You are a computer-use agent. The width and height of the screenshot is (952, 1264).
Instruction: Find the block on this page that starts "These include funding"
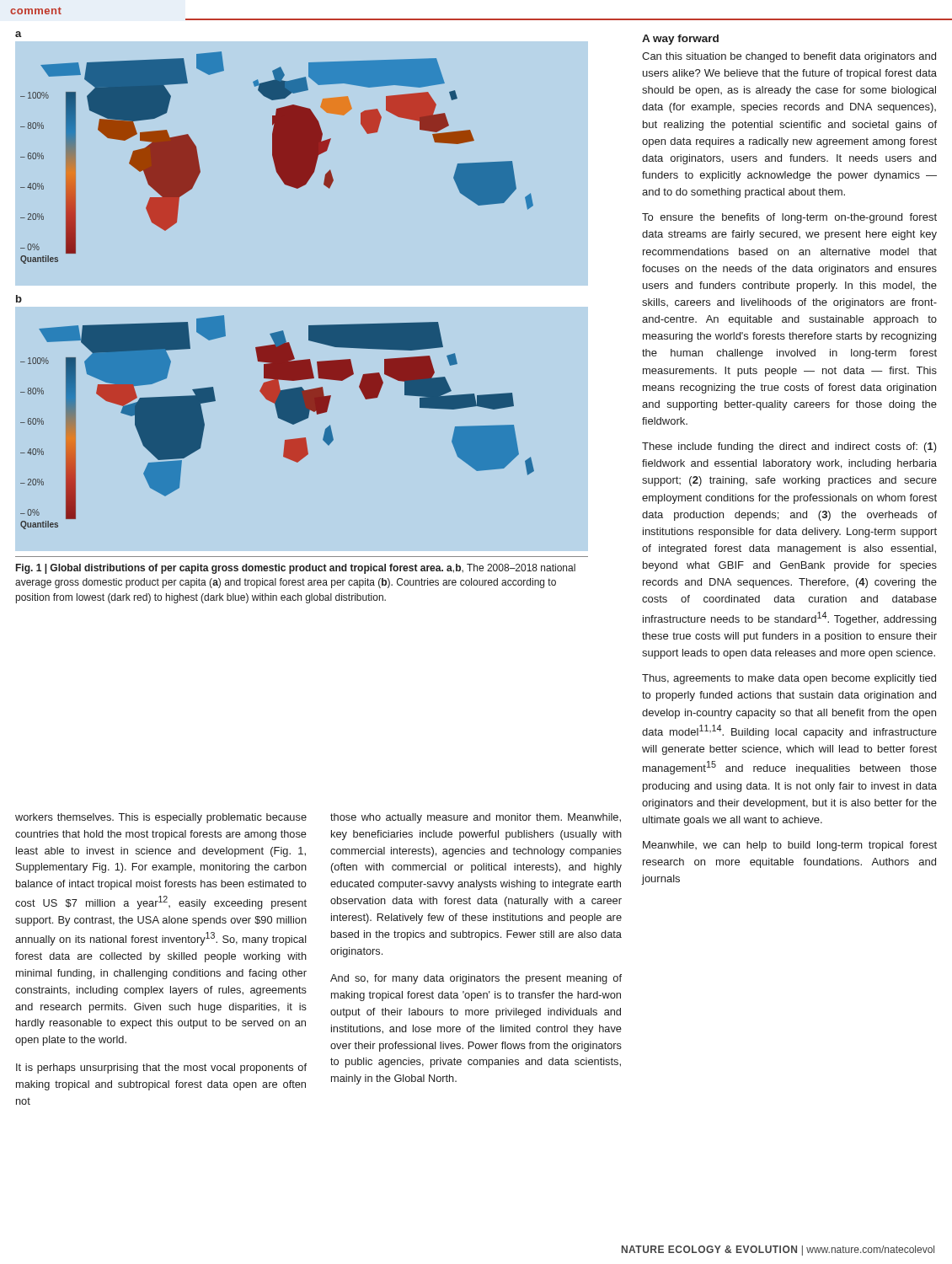[789, 550]
